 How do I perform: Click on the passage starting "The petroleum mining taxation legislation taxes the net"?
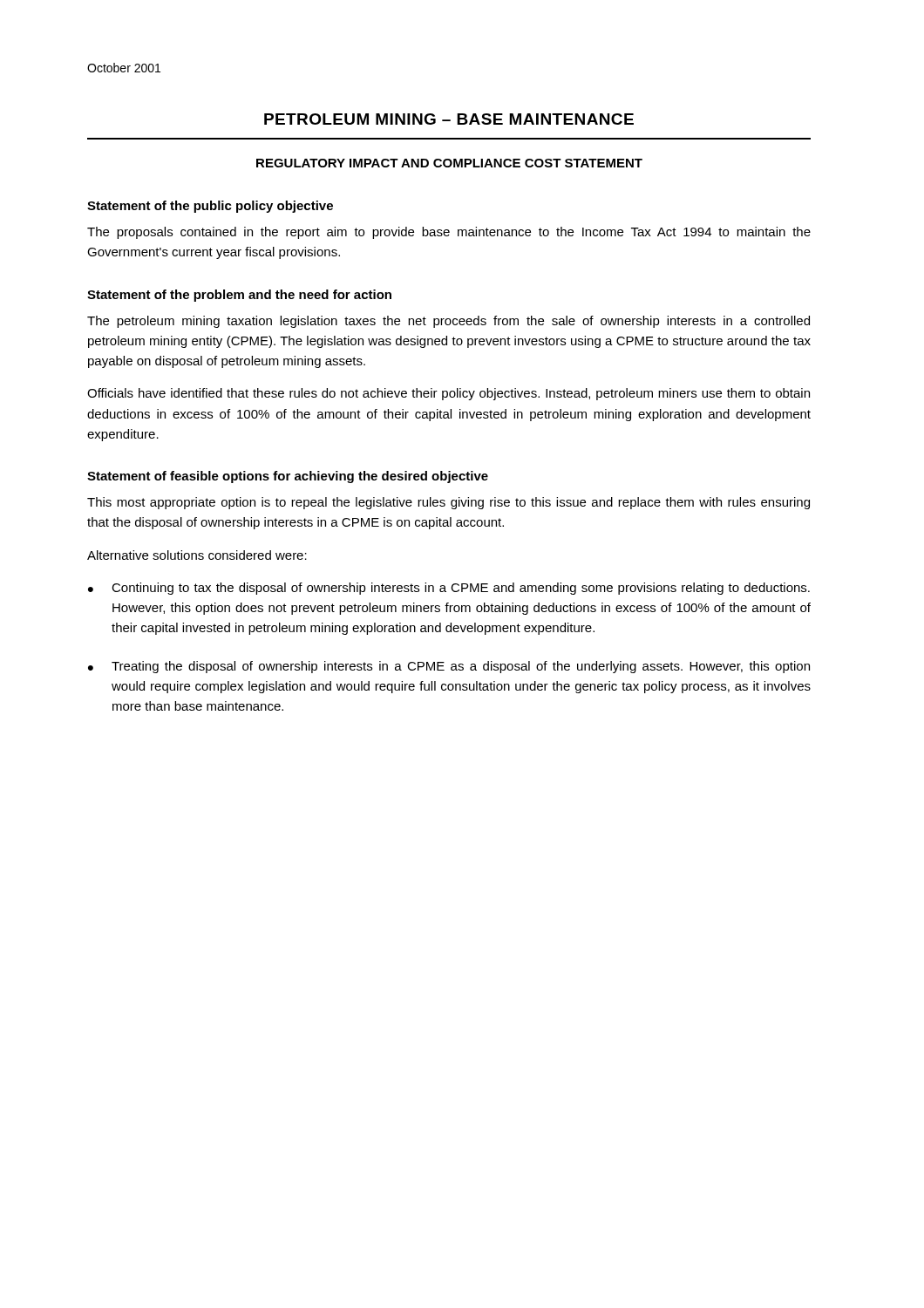(449, 340)
